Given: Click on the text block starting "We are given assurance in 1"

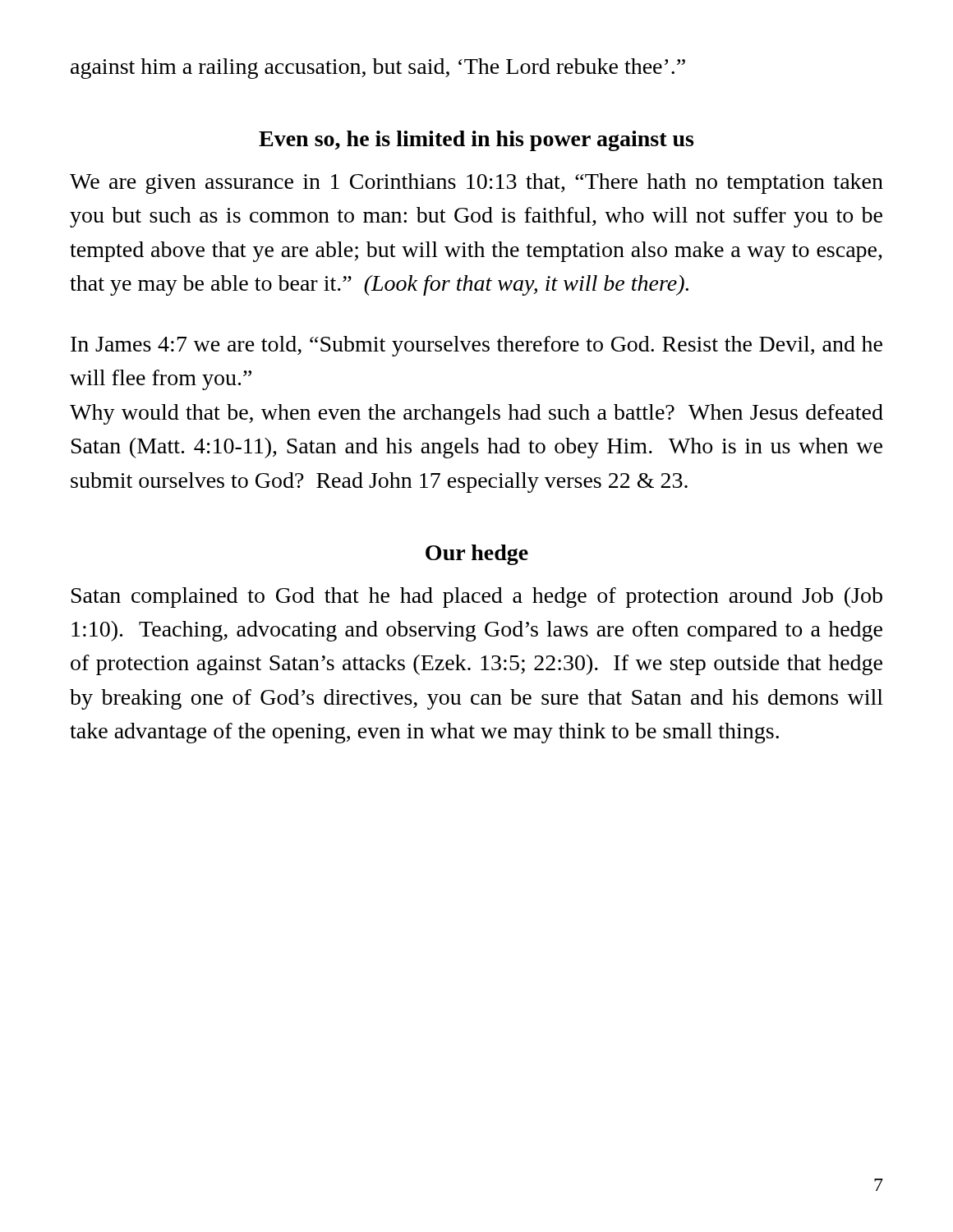Looking at the screenshot, I should [476, 232].
